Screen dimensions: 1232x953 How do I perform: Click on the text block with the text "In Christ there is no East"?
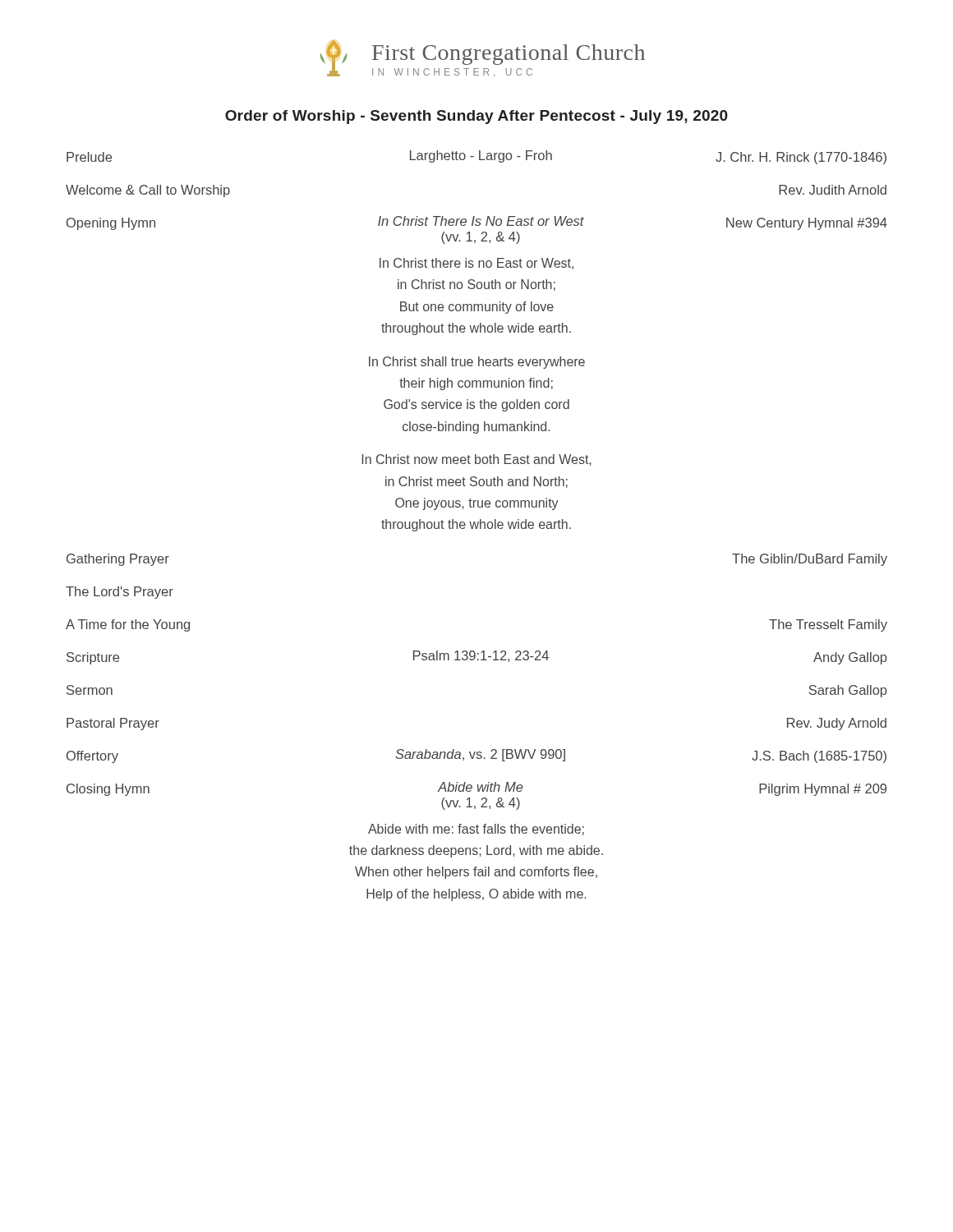tap(476, 394)
